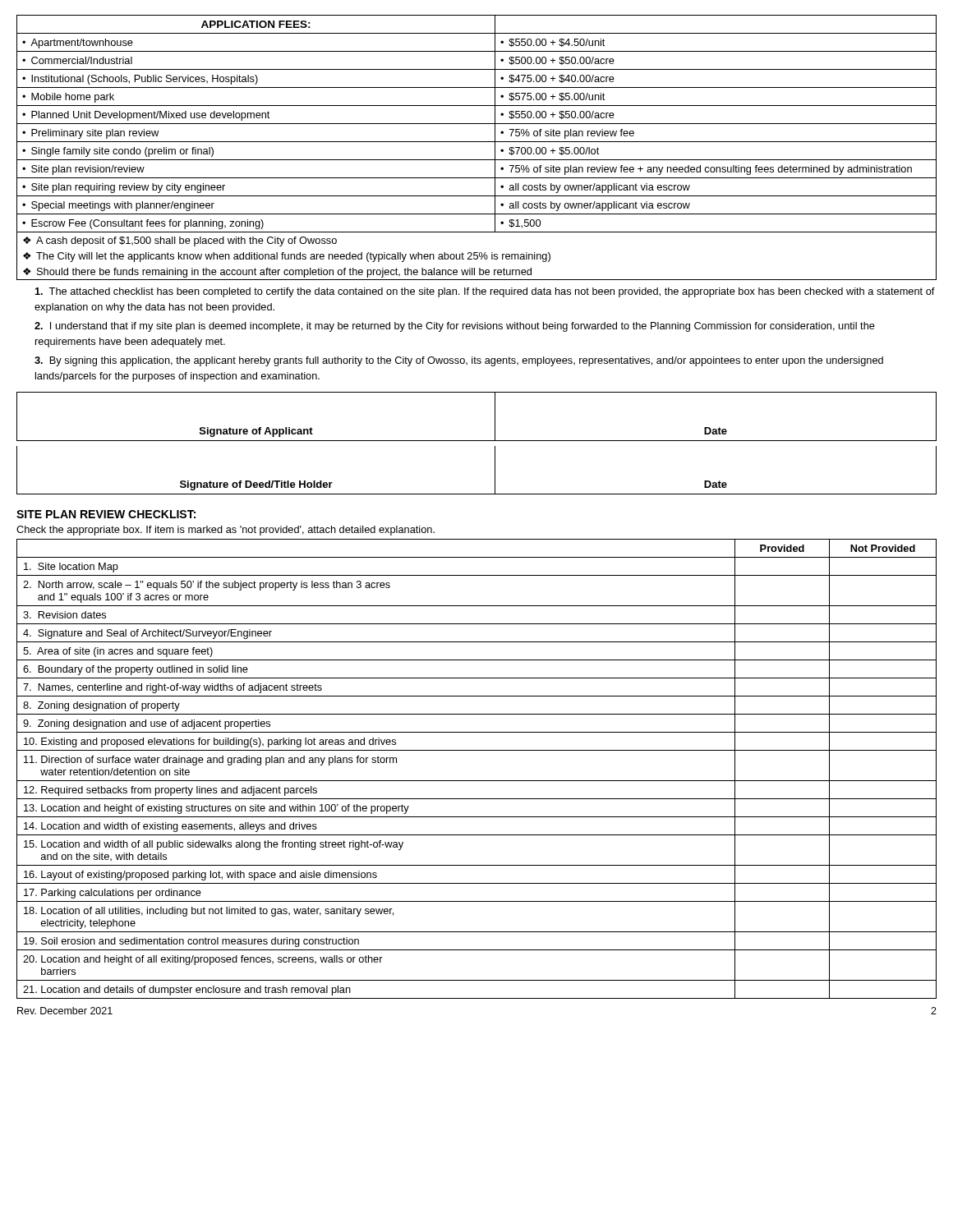Find the section header with the text "SITE PLAN REVIEW CHECKLIST:"

(x=106, y=514)
